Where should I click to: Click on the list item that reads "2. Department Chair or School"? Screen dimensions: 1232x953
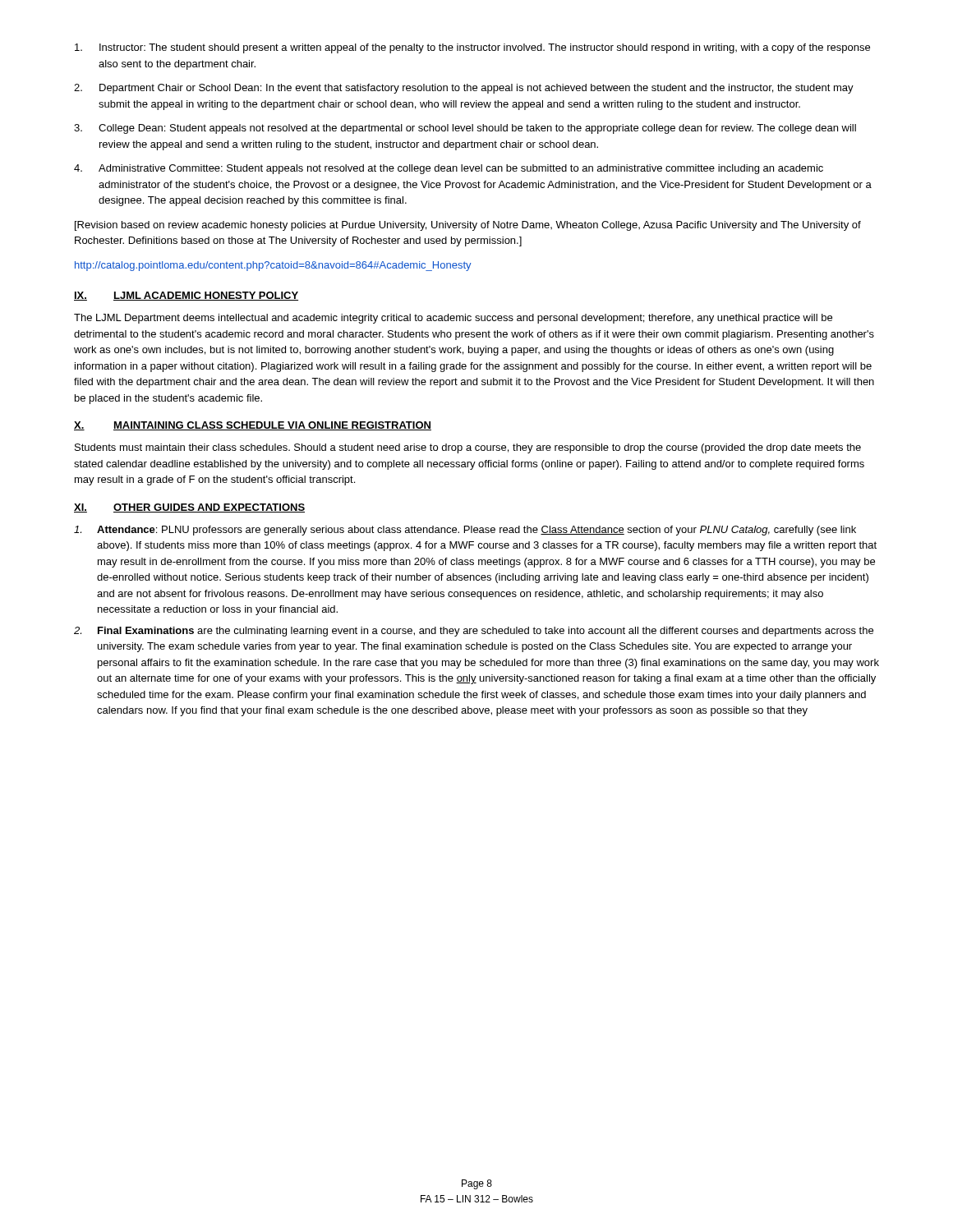tap(476, 96)
